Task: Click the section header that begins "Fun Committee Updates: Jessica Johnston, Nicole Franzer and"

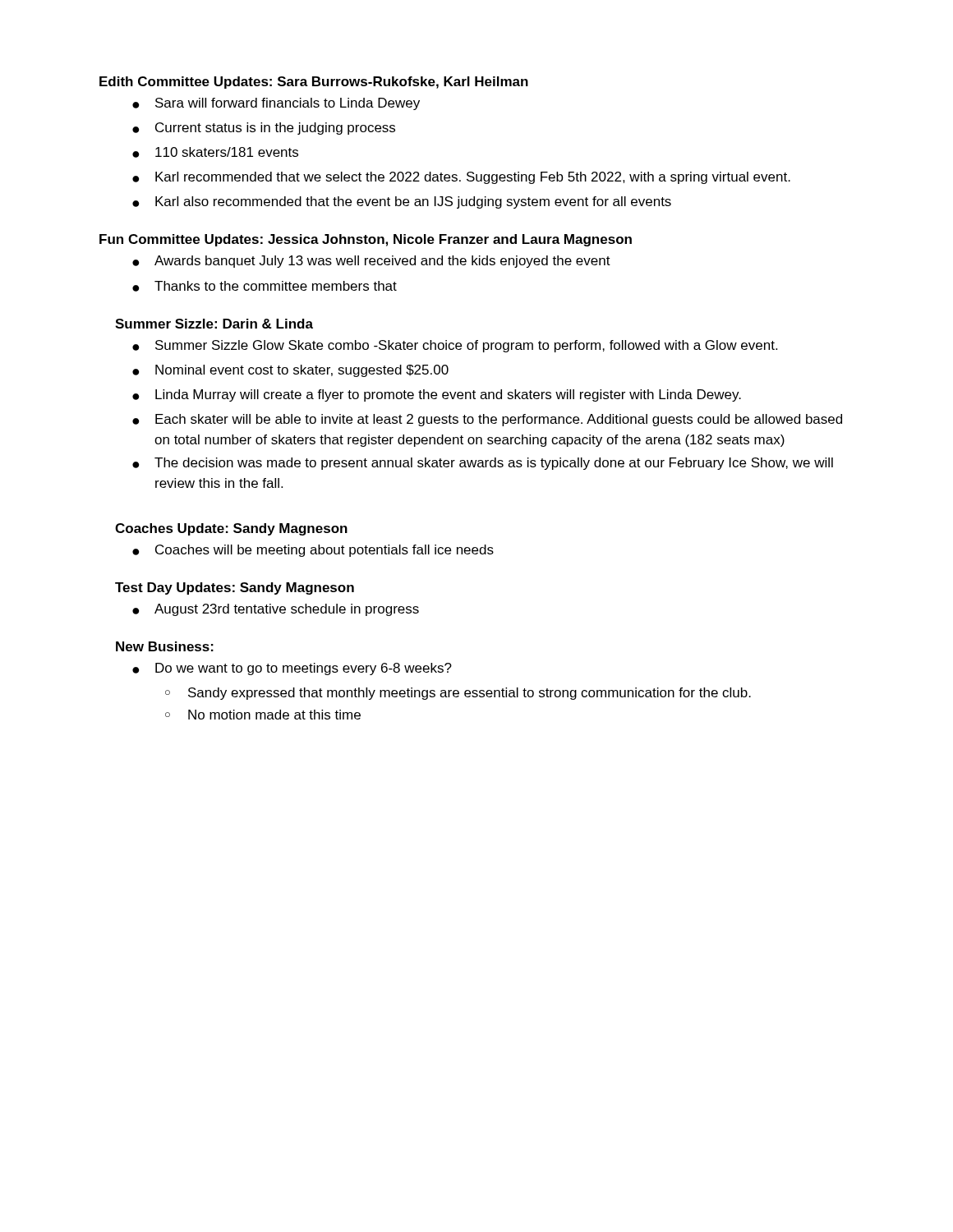Action: coord(366,240)
